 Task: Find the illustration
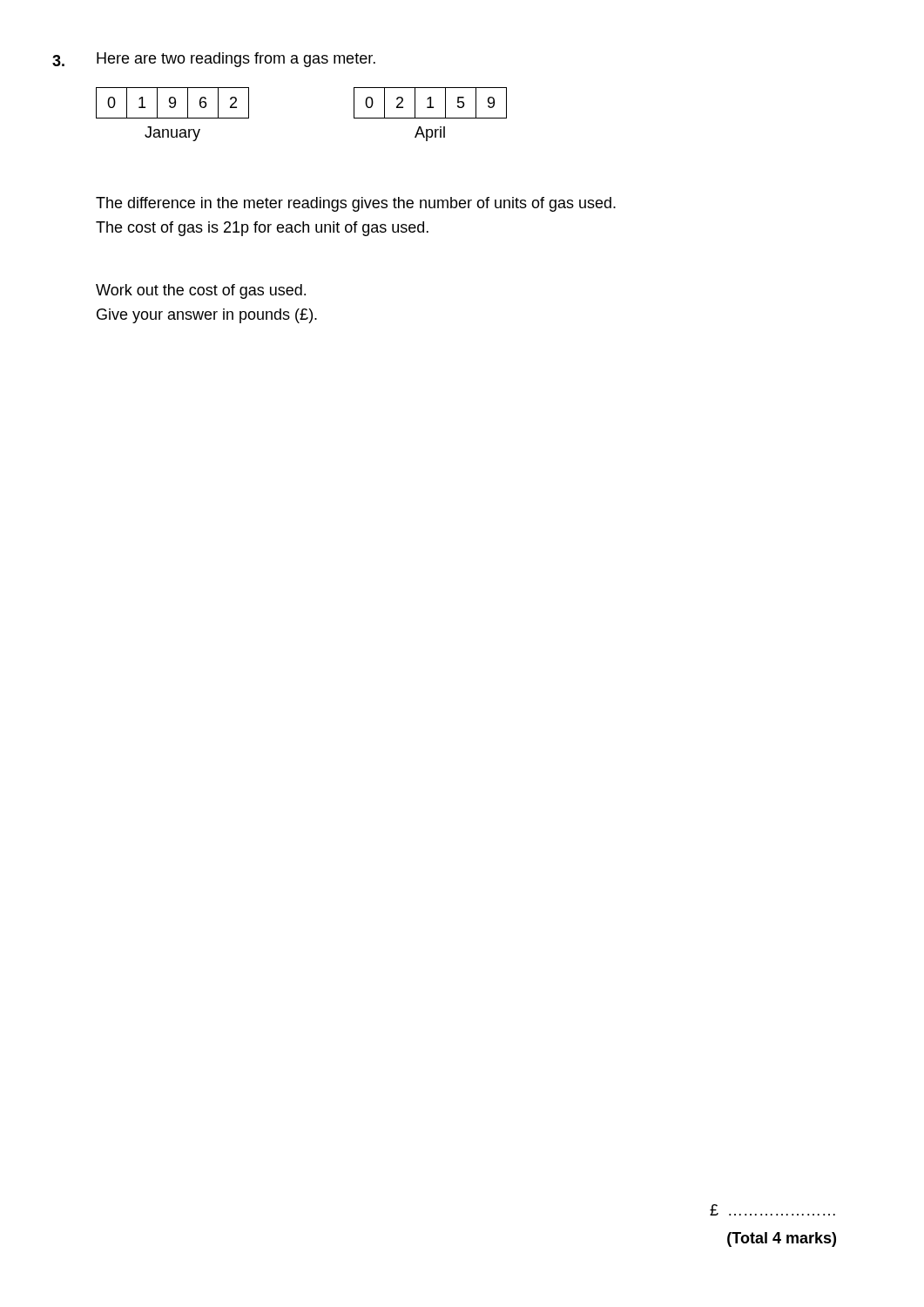[301, 115]
